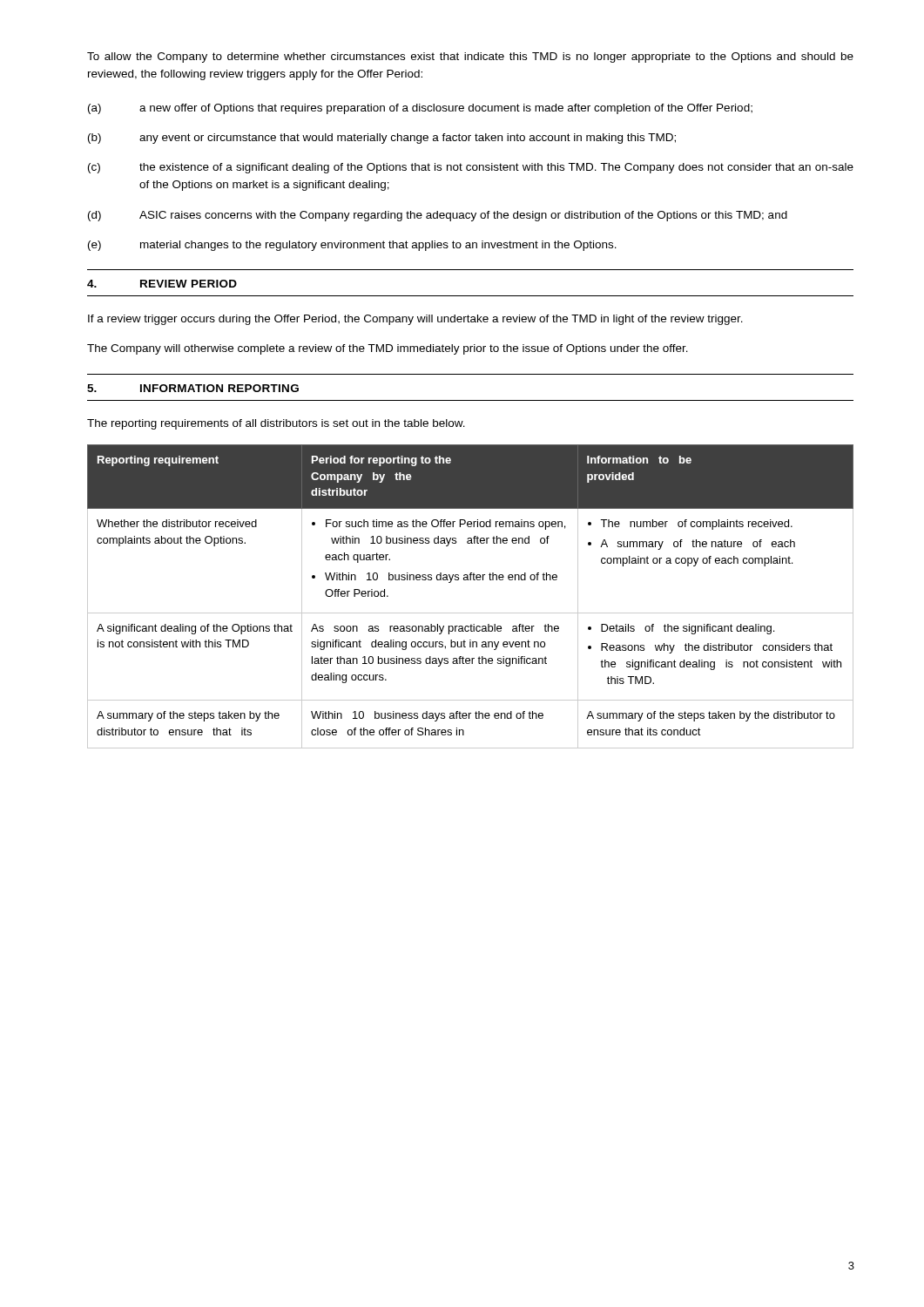Locate the region starting "(a) a new offer of Options that"
Viewport: 924px width, 1307px height.
coord(470,108)
